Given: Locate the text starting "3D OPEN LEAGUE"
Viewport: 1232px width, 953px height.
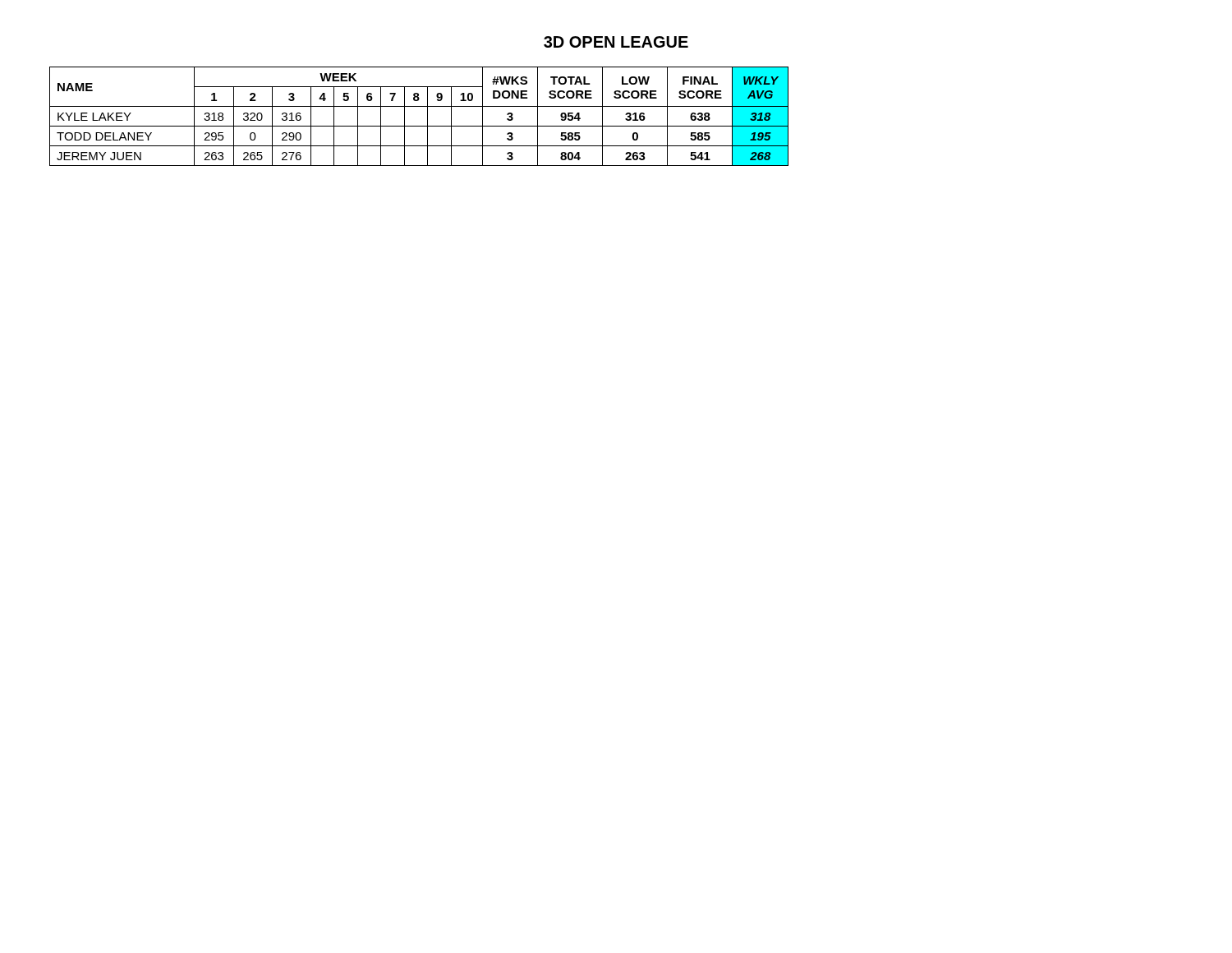Looking at the screenshot, I should (x=616, y=42).
